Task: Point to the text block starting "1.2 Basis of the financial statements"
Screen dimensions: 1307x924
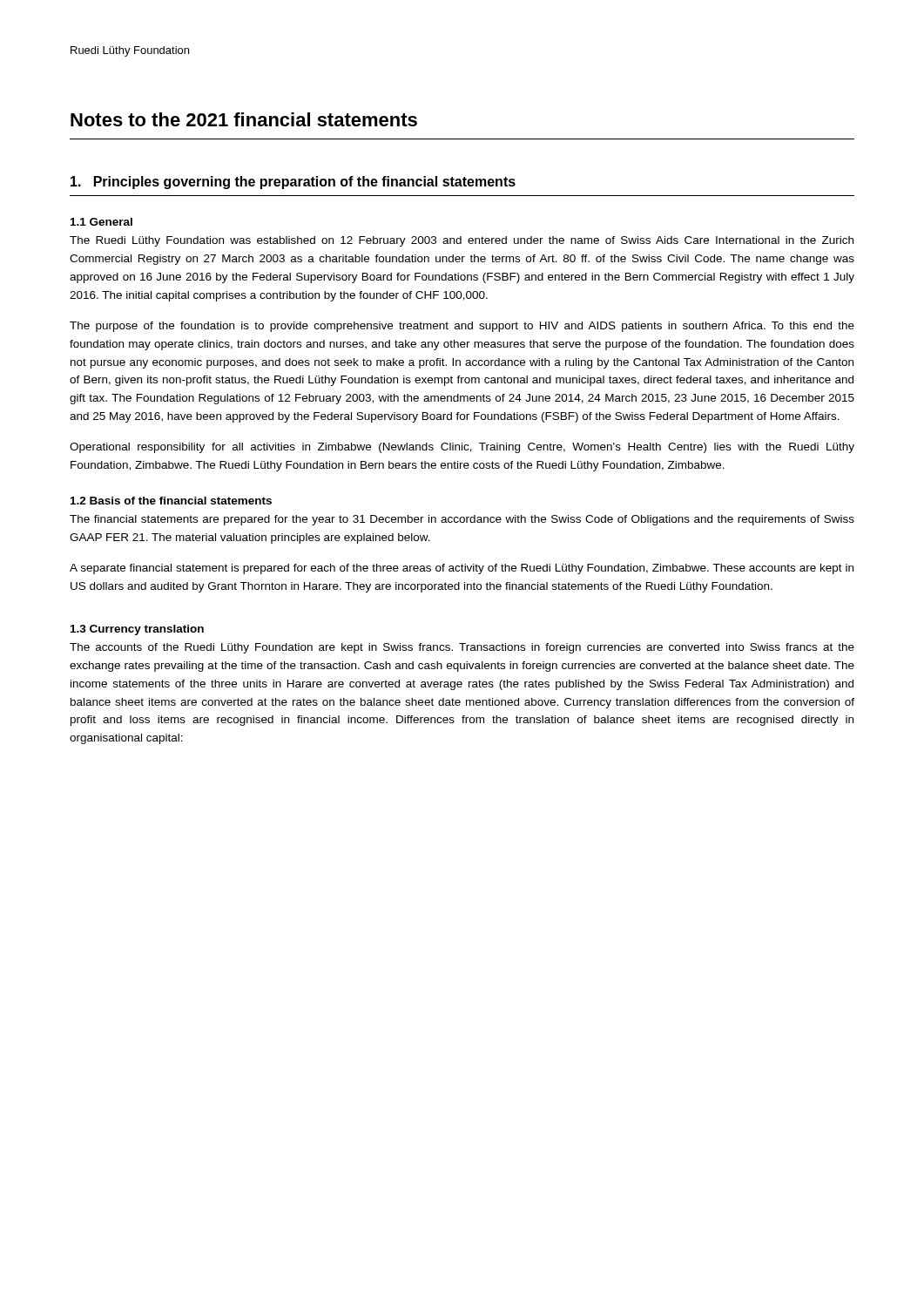Action: tap(171, 501)
